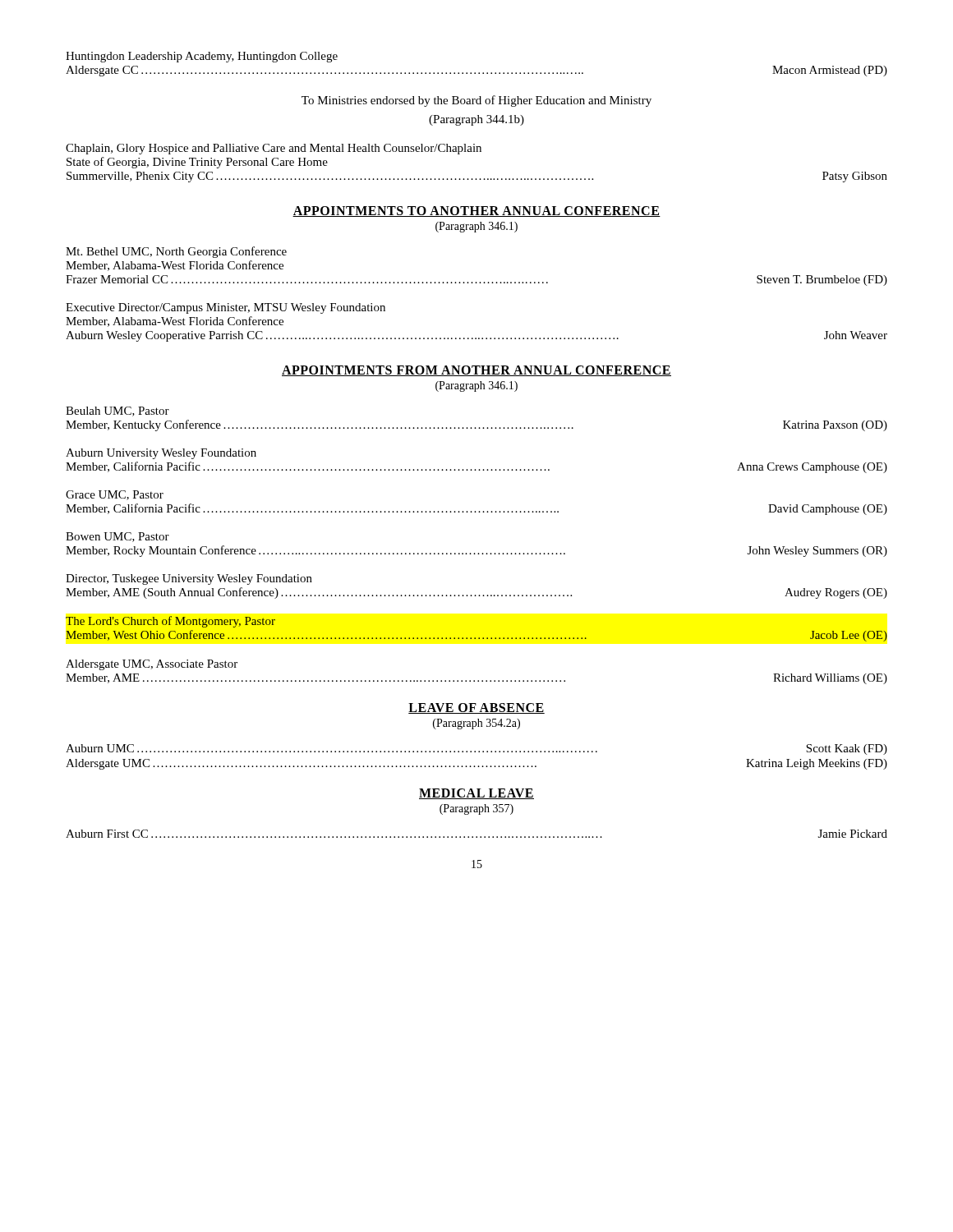
Task: Select the region starting "LEAVE OF ABSENCE"
Action: (x=476, y=708)
